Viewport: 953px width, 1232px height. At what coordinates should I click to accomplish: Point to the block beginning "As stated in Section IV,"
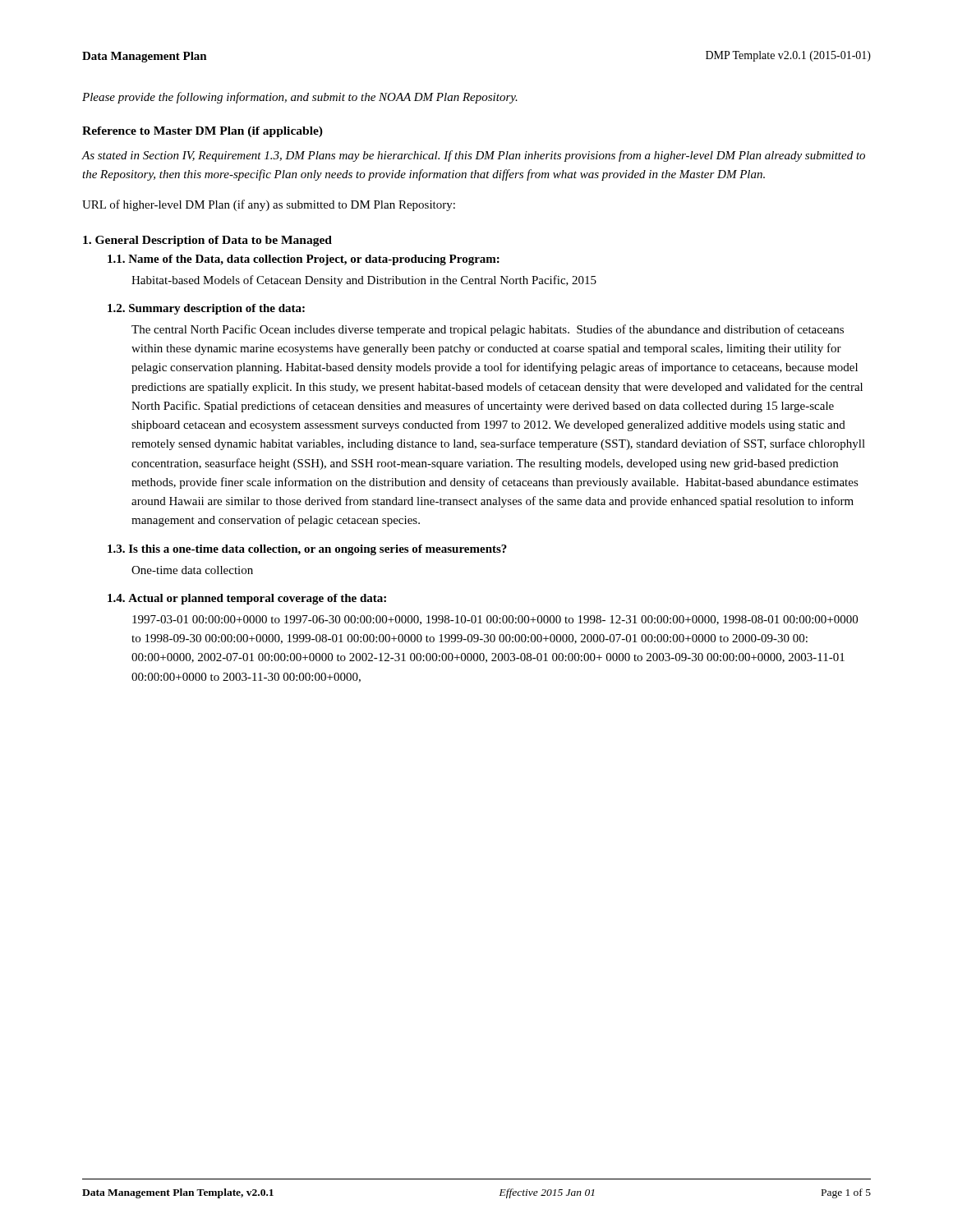tap(474, 164)
